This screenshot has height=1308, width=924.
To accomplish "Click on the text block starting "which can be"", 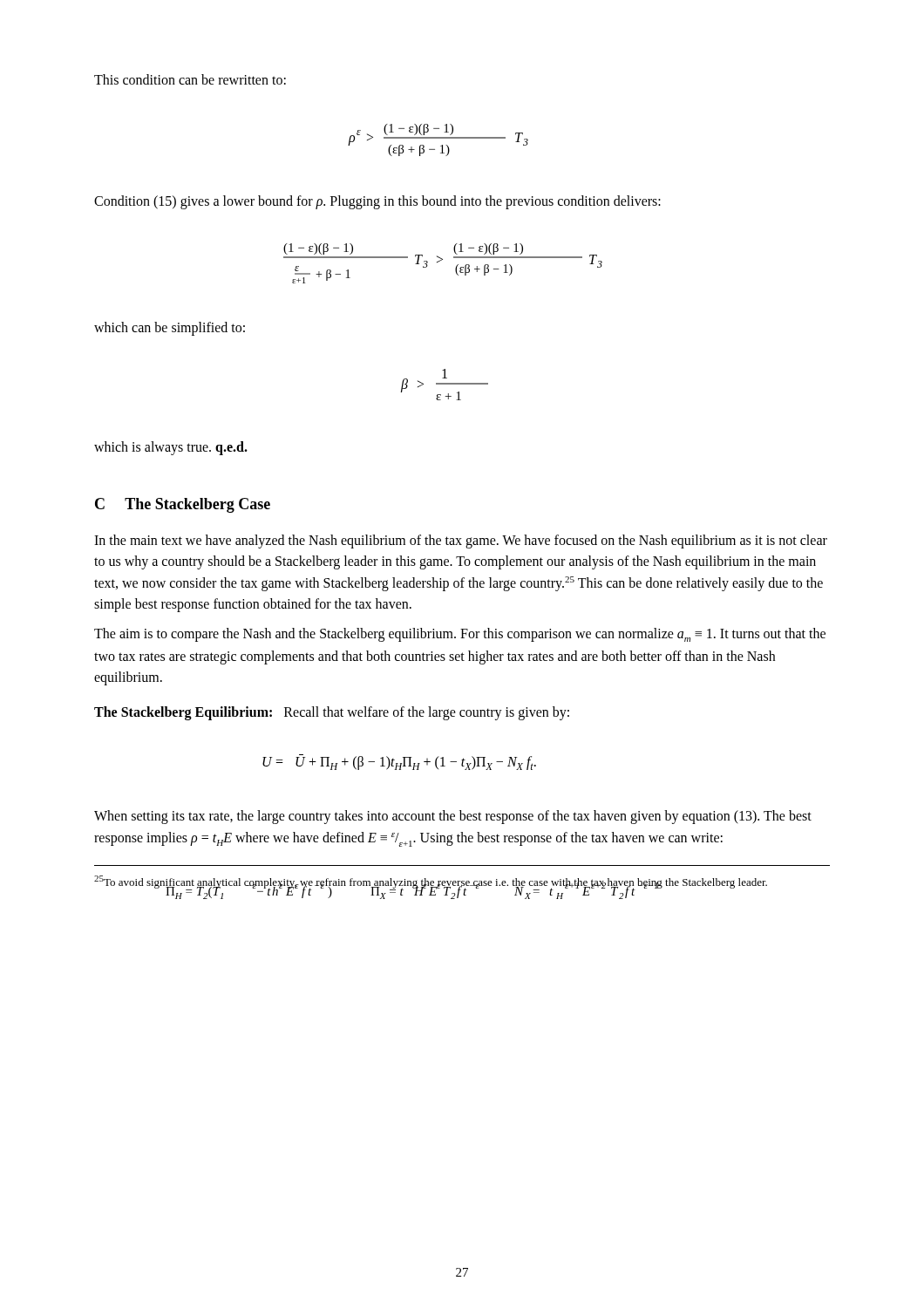I will 170,327.
